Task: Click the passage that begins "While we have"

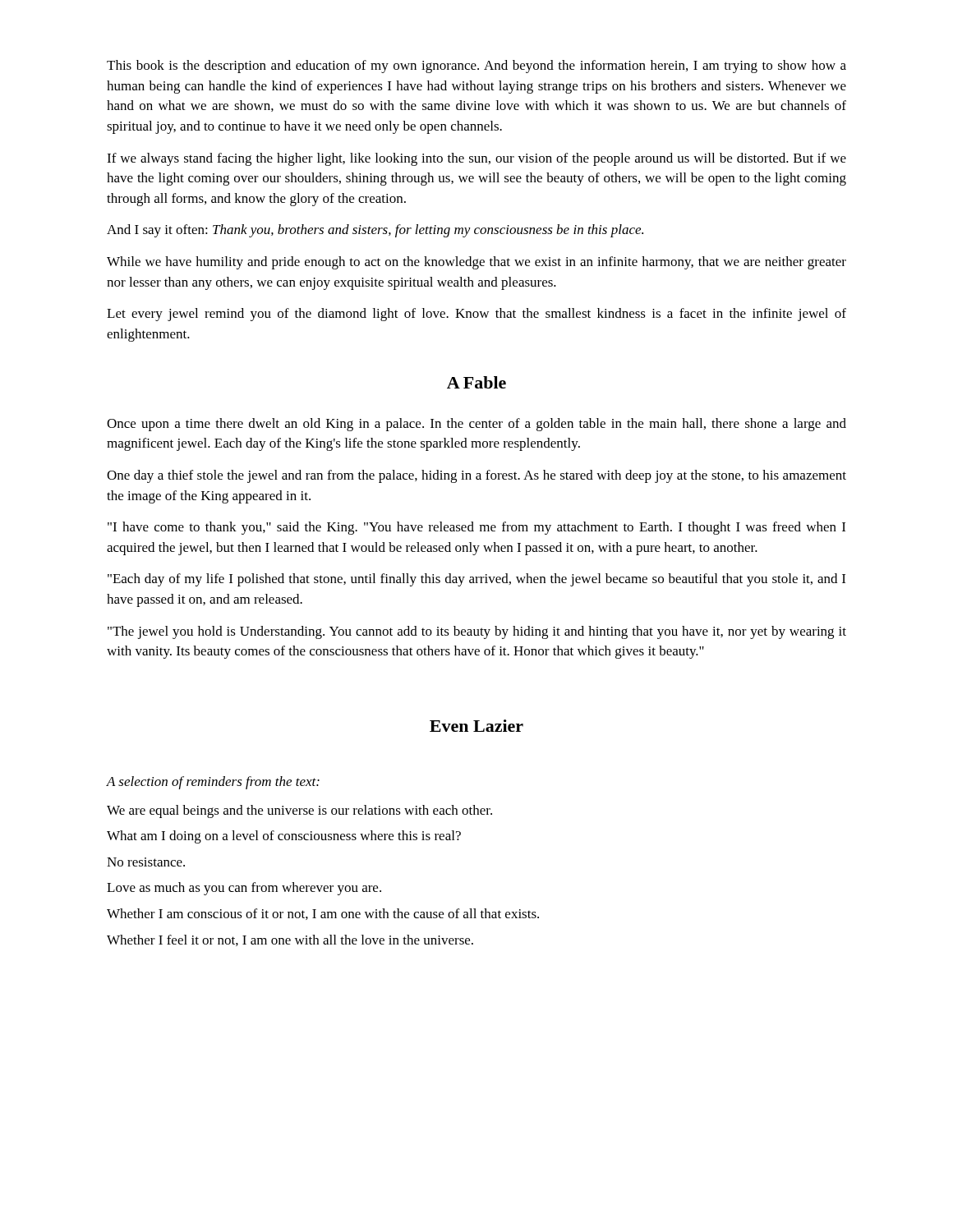Action: (476, 272)
